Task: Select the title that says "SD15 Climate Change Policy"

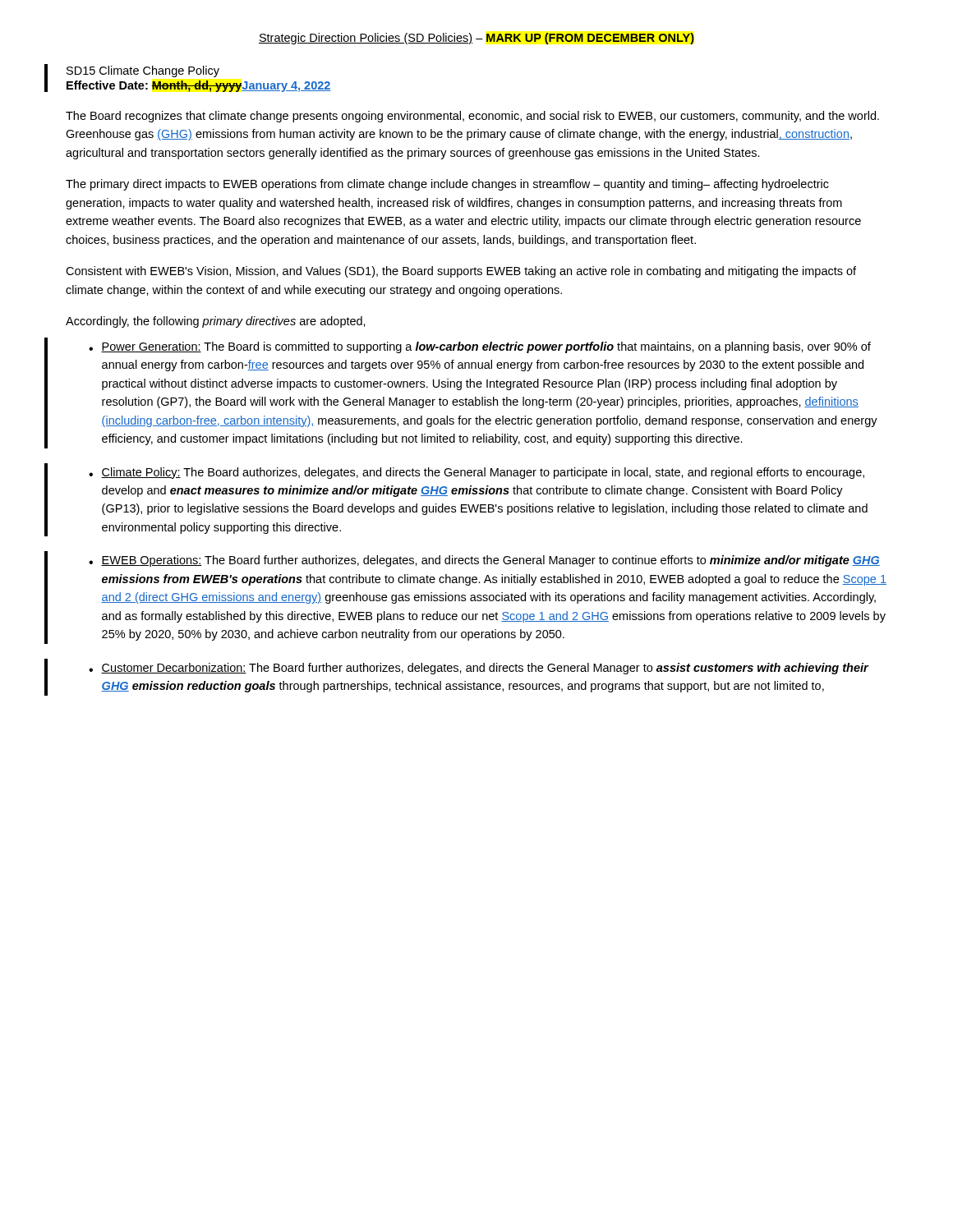Action: coord(143,71)
